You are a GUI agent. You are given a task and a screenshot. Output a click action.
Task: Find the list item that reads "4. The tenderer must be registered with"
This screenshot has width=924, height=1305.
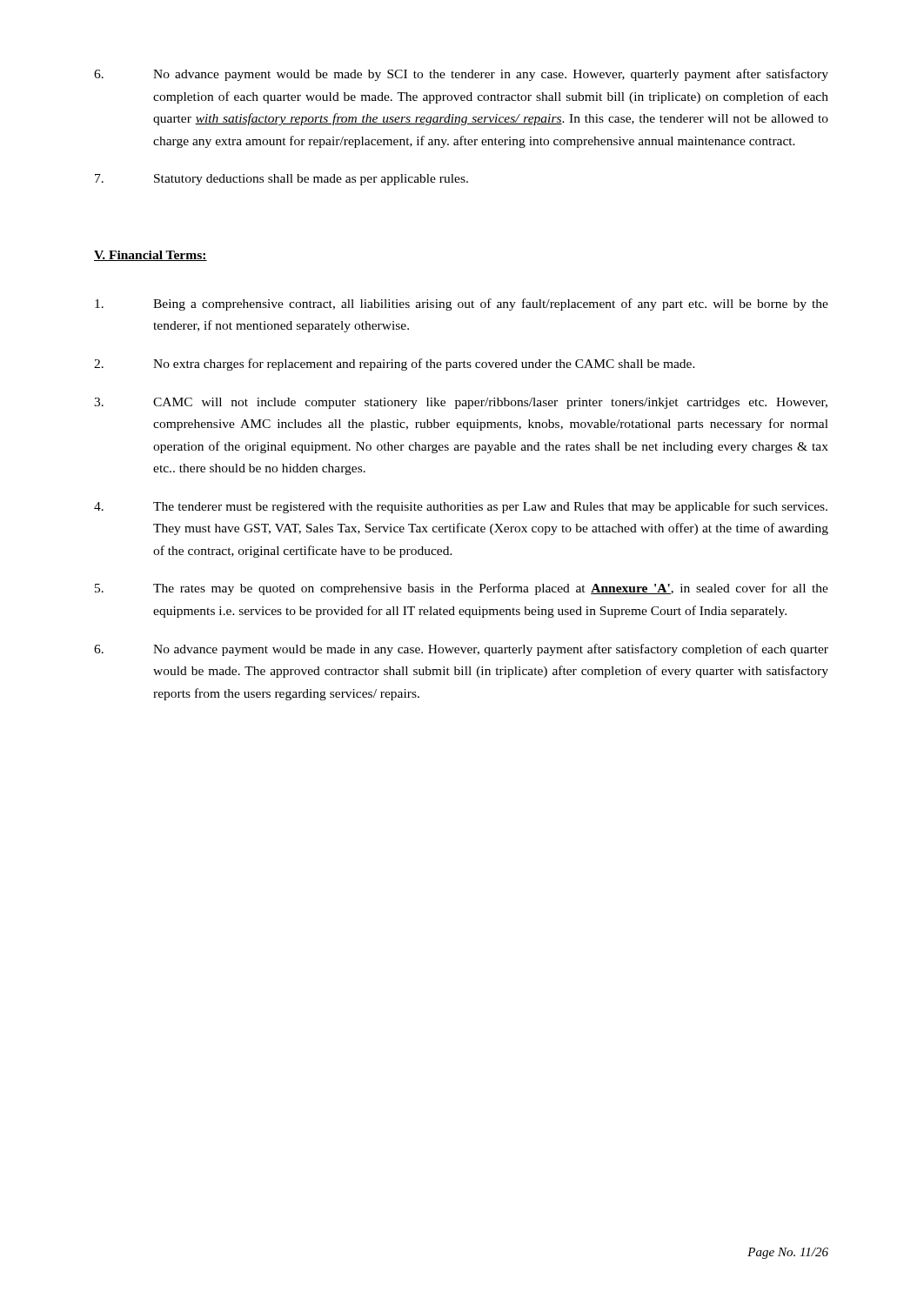coord(461,528)
